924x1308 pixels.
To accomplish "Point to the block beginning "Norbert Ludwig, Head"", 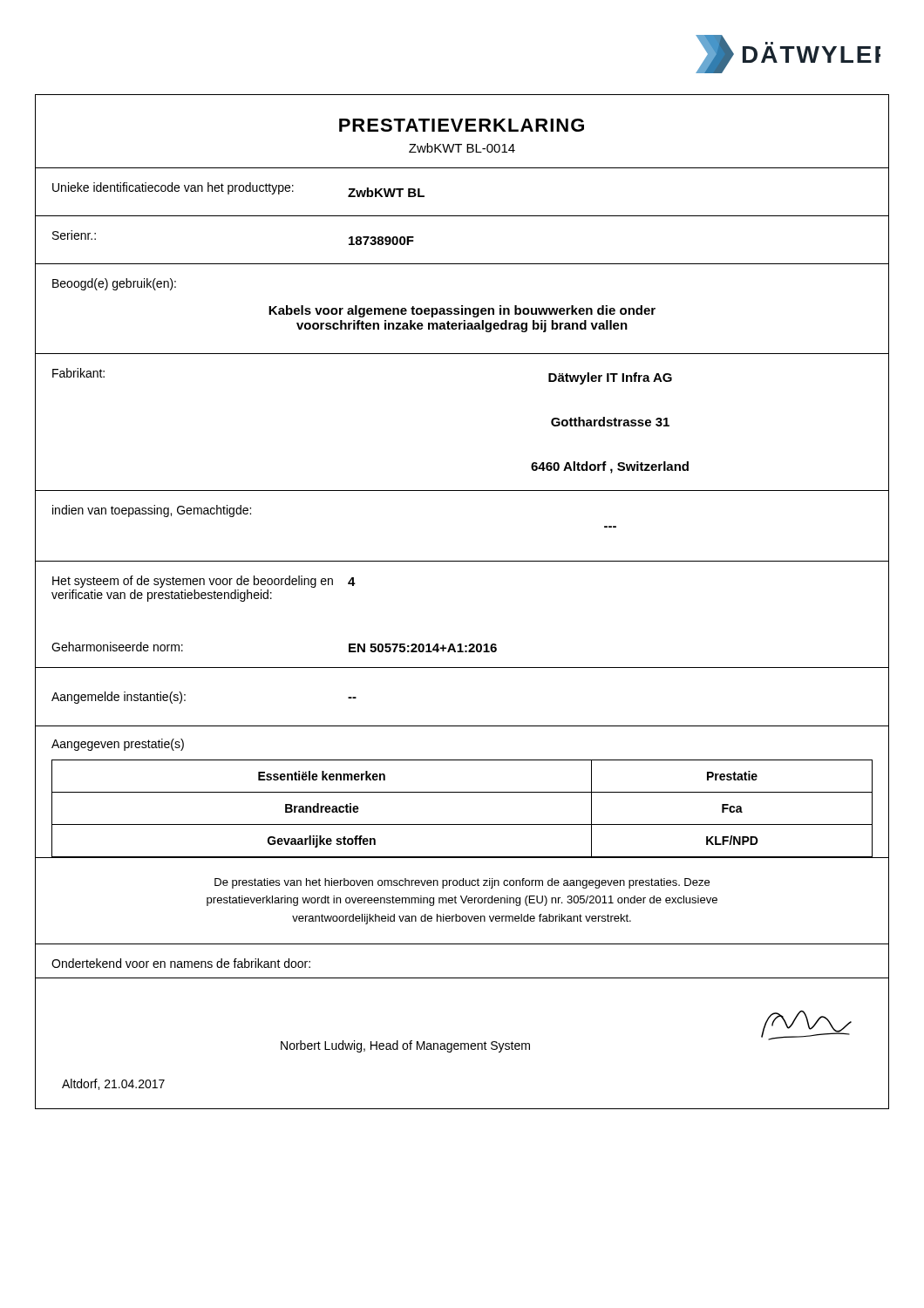I will [x=405, y=1045].
